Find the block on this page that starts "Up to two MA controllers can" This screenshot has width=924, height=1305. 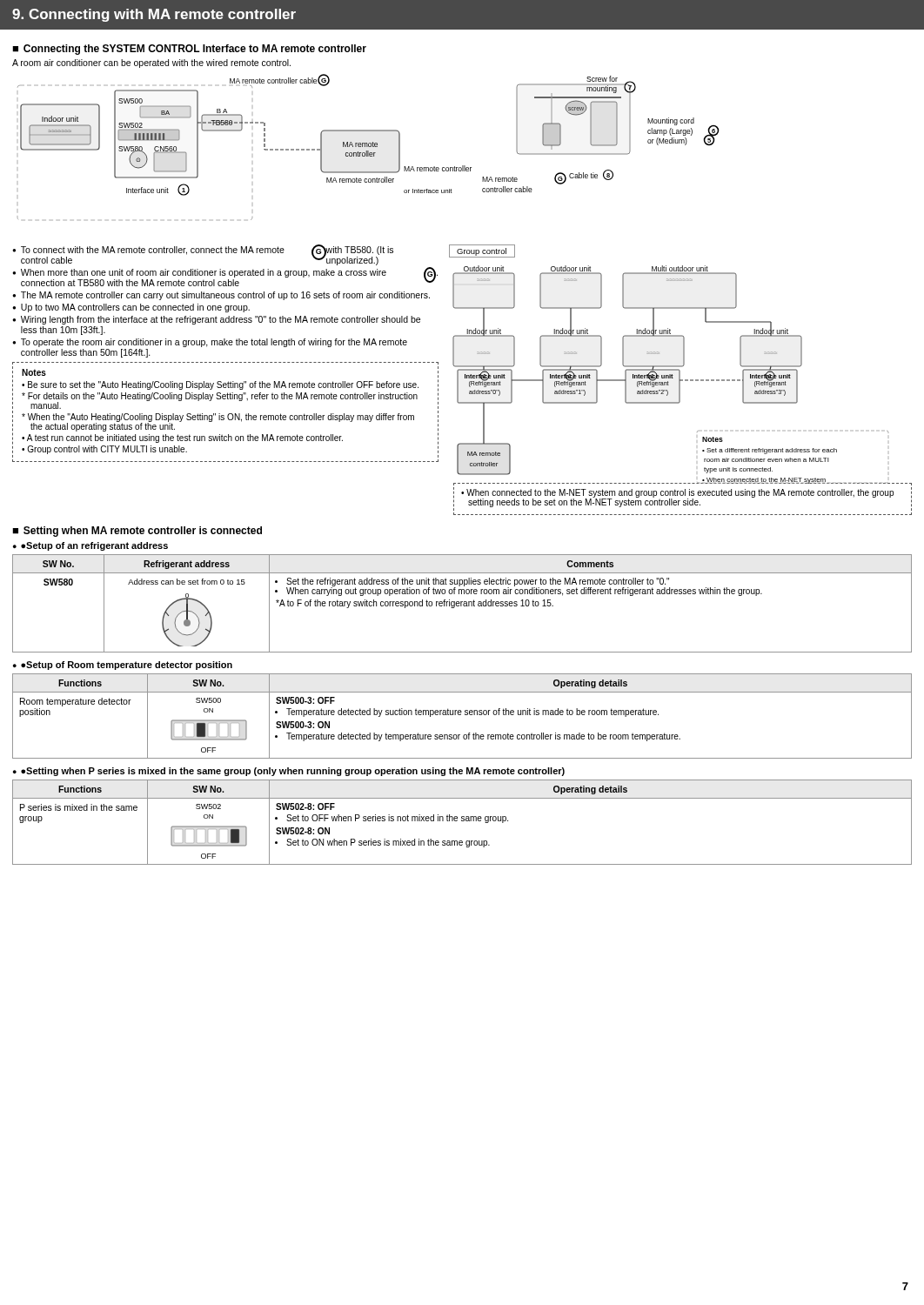point(136,307)
